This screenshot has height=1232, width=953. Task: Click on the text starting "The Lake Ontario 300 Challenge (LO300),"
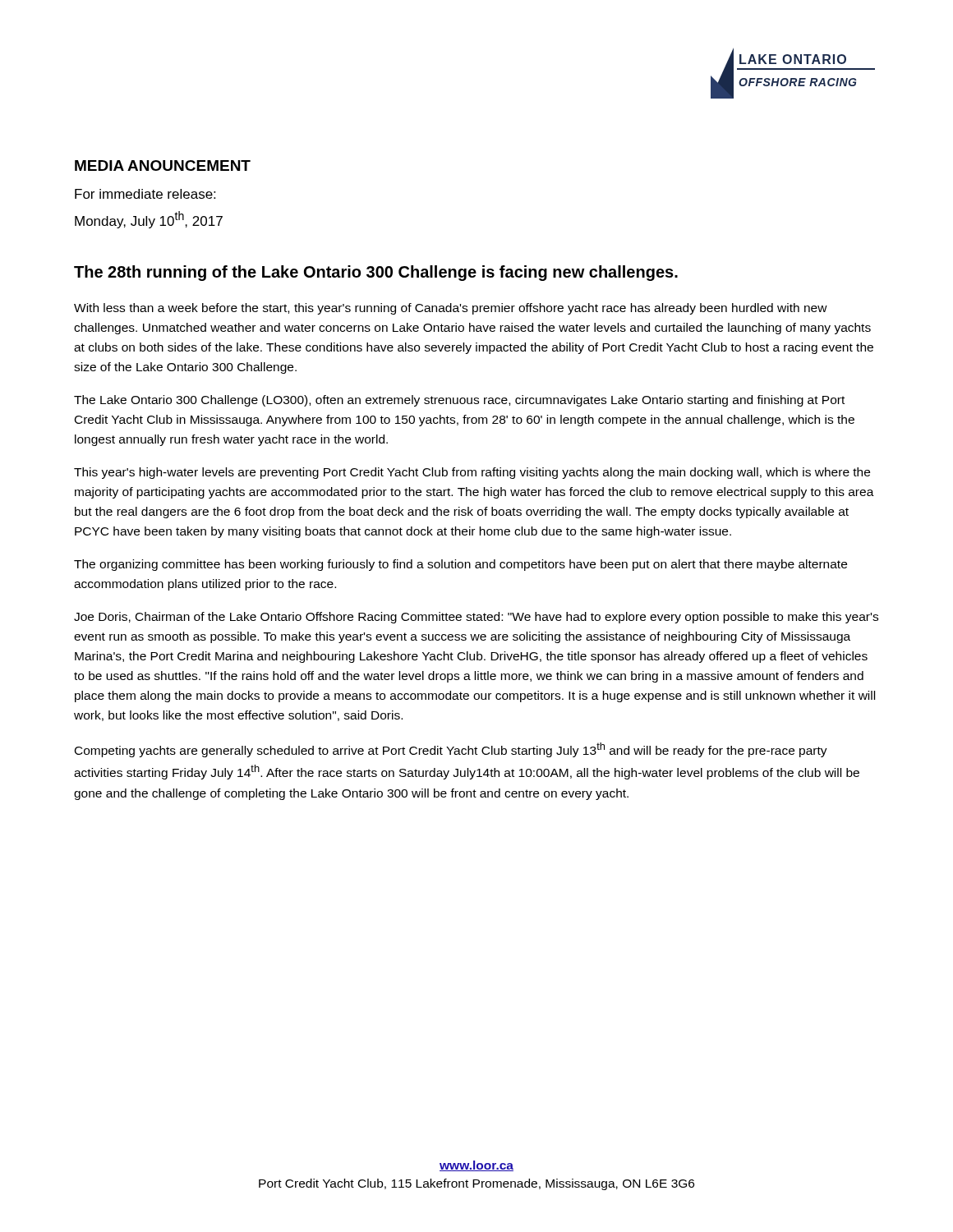pos(464,419)
